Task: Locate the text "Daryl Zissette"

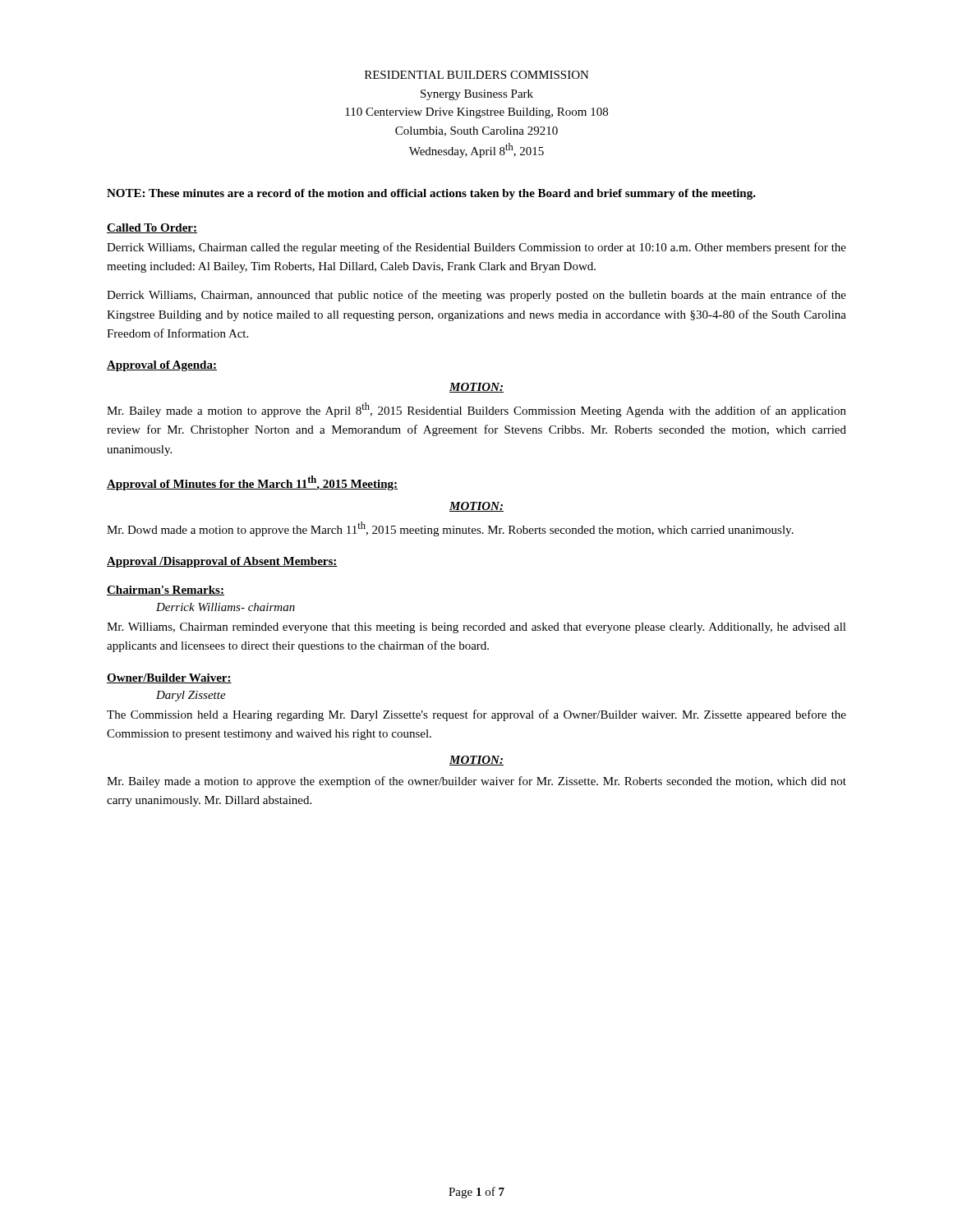Action: (x=191, y=696)
